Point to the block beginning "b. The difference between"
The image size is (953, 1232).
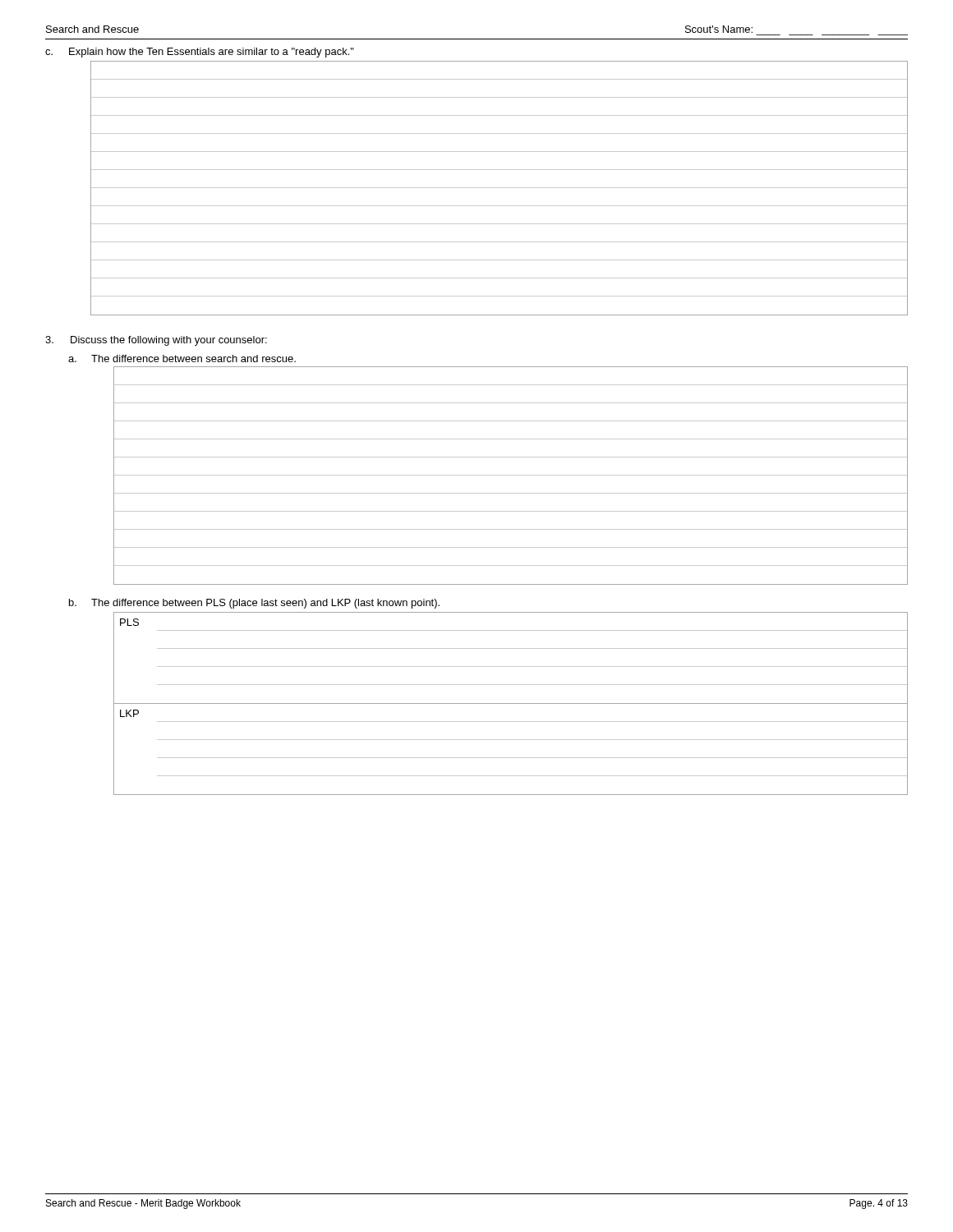click(x=254, y=602)
